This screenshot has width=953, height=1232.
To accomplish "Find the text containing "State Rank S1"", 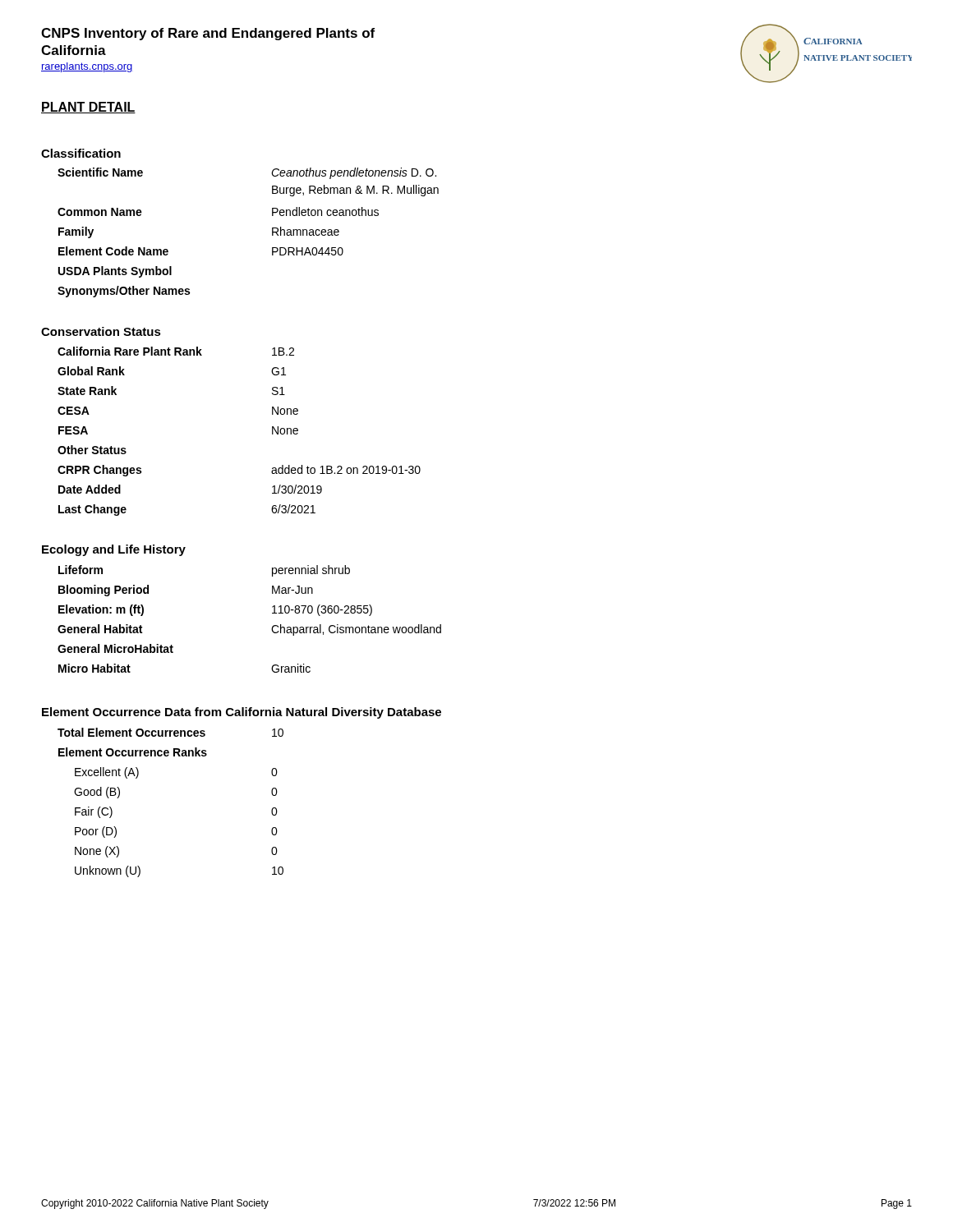I will point(83,390).
